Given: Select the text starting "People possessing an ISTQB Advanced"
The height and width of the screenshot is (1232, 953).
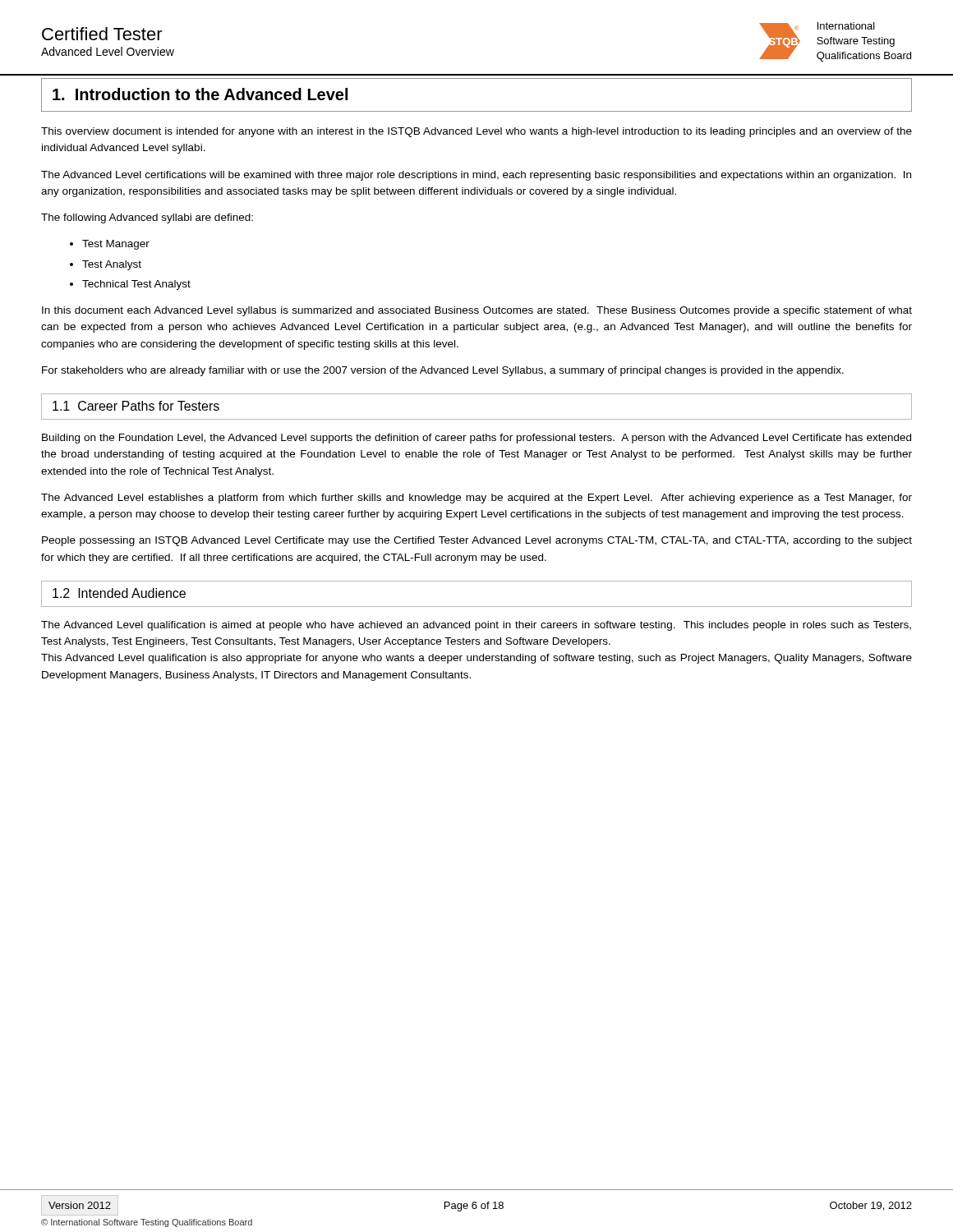Looking at the screenshot, I should pos(476,549).
